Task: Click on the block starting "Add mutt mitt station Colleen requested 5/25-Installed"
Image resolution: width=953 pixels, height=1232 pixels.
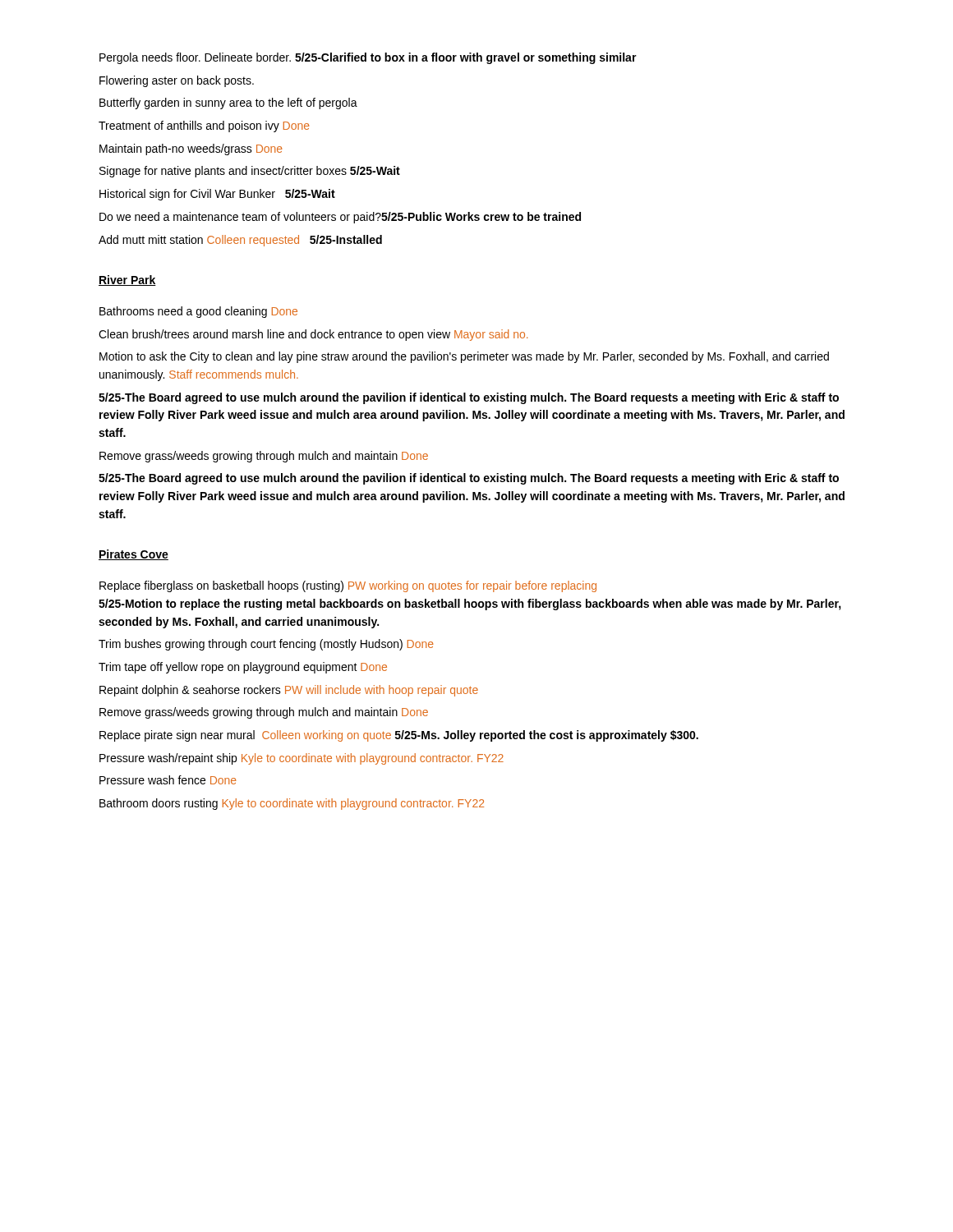Action: [240, 241]
